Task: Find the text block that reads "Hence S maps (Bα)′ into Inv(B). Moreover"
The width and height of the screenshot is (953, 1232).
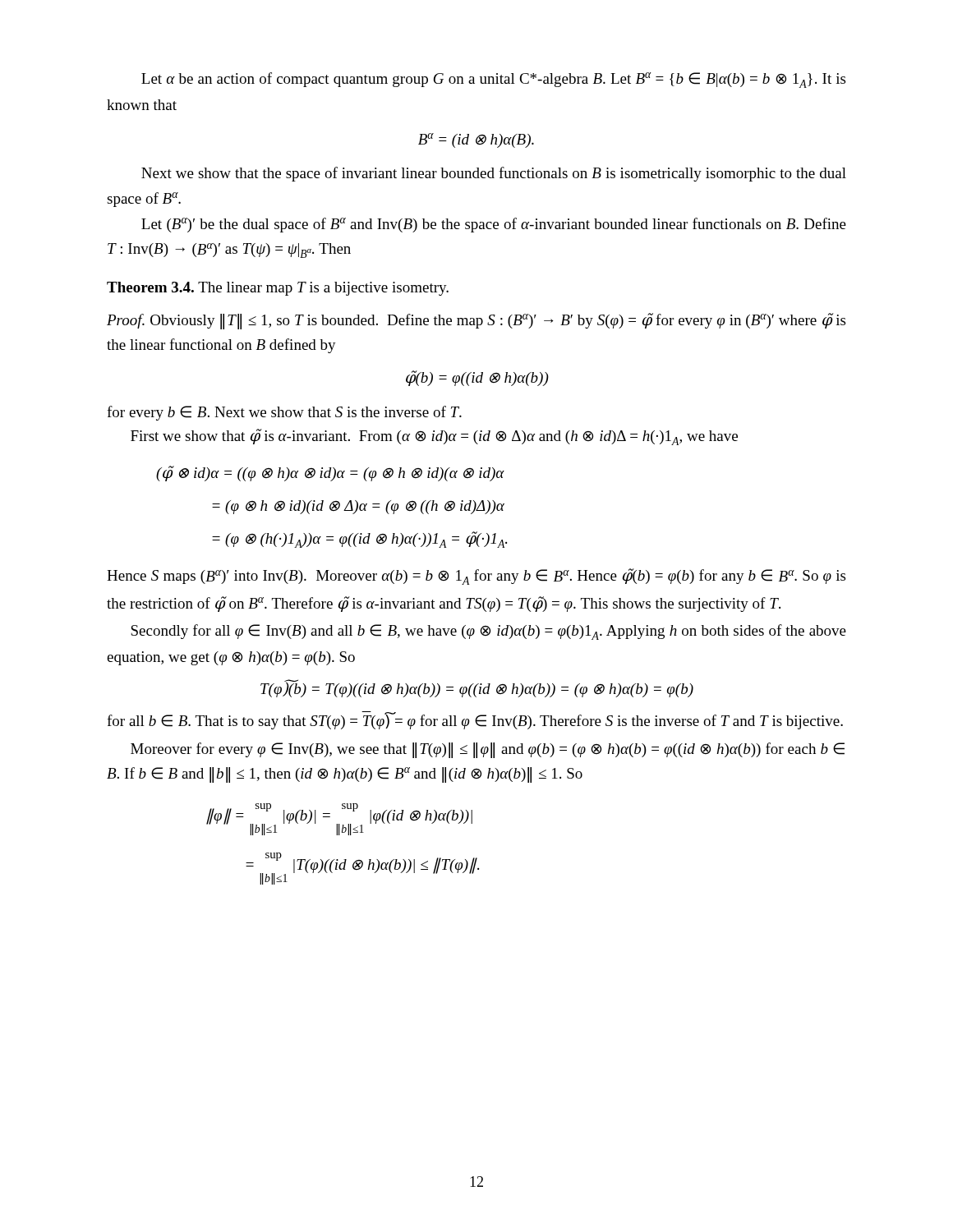Action: click(476, 589)
